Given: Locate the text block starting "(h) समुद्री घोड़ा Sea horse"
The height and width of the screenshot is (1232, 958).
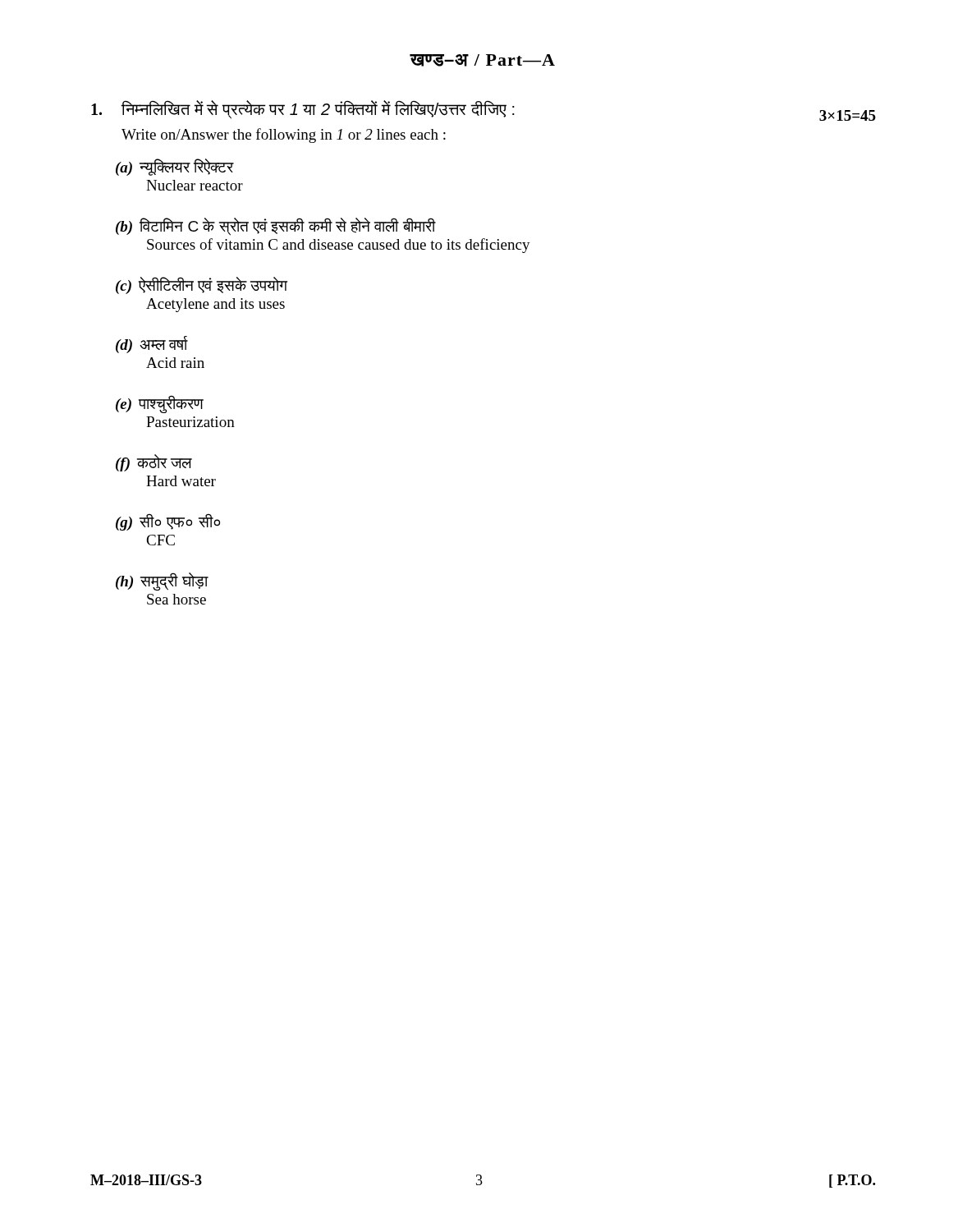Looking at the screenshot, I should (x=162, y=582).
